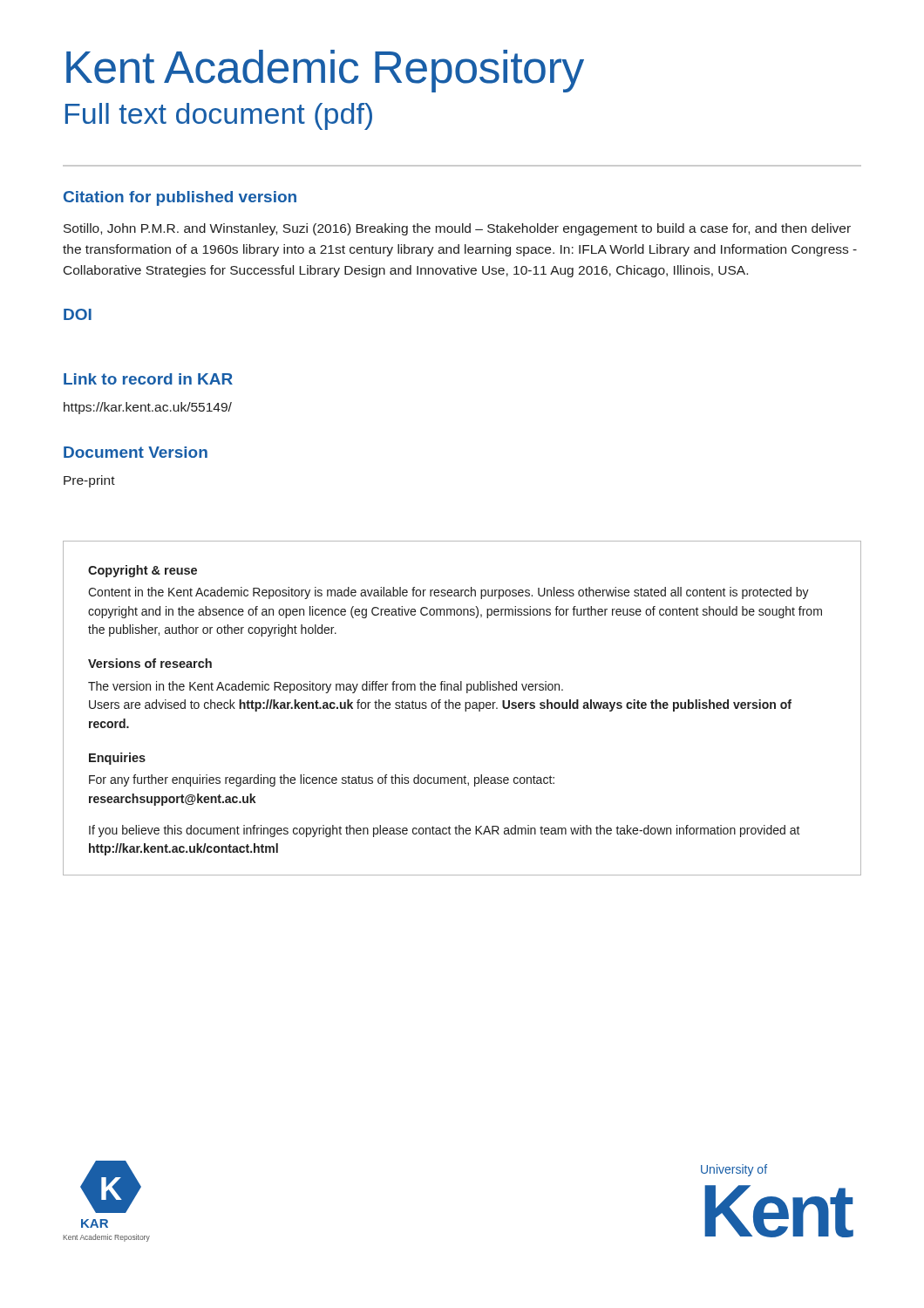Point to the block starting "Link to record in KAR"
This screenshot has width=924, height=1308.
(148, 379)
